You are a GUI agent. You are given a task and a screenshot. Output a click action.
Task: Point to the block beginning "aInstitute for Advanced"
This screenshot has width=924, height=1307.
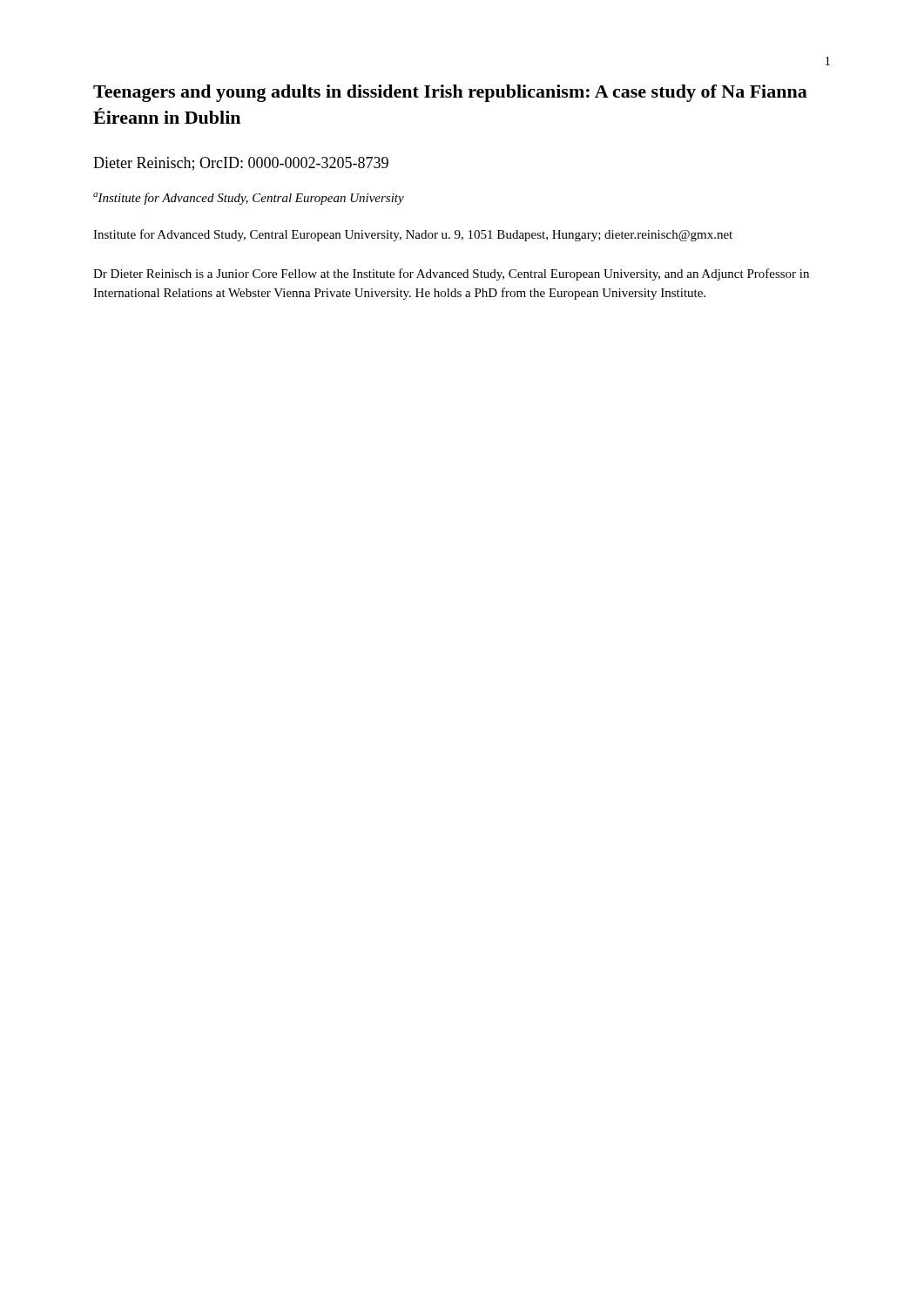point(248,197)
